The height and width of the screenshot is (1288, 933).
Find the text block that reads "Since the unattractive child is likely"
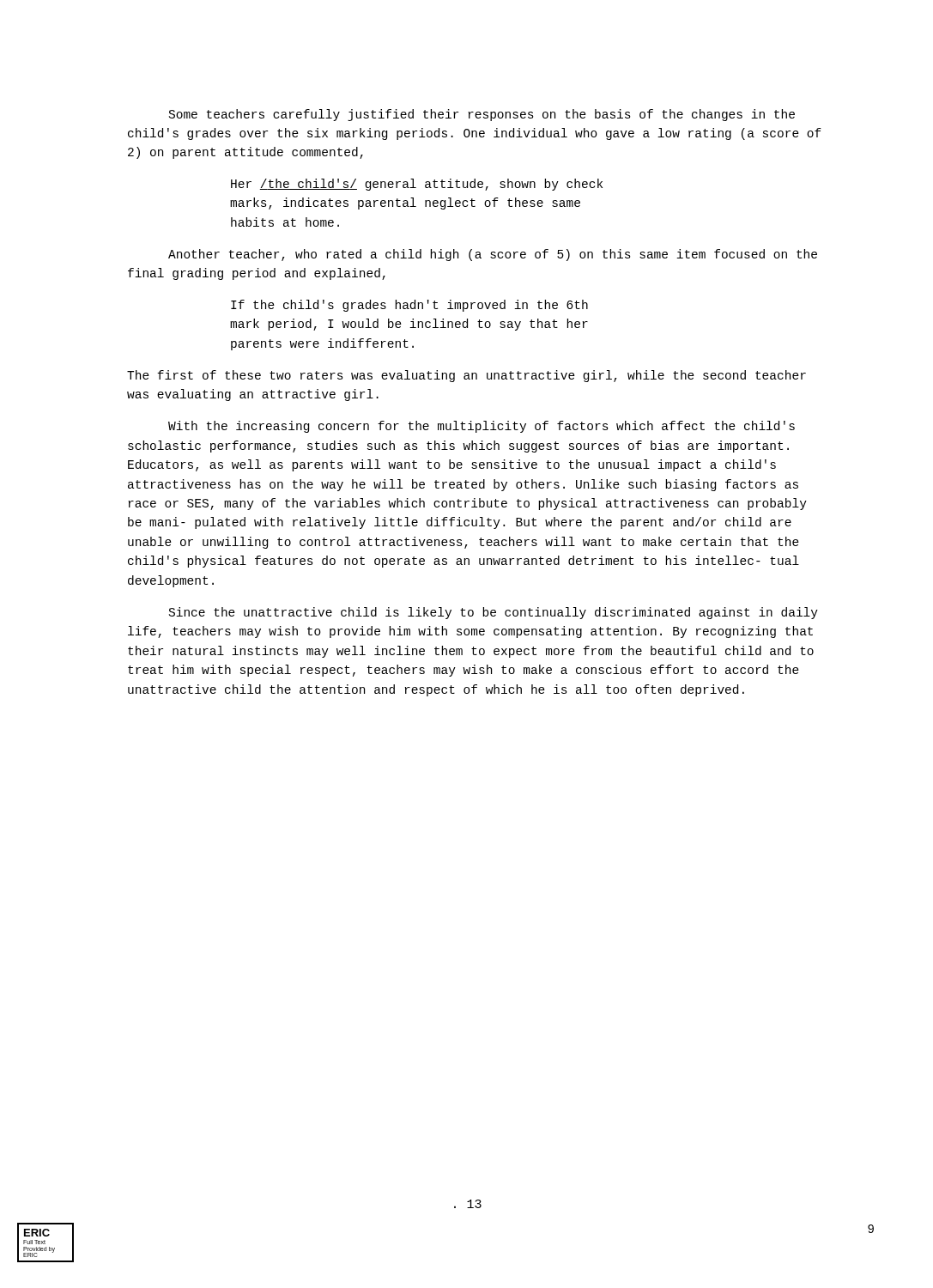475,652
